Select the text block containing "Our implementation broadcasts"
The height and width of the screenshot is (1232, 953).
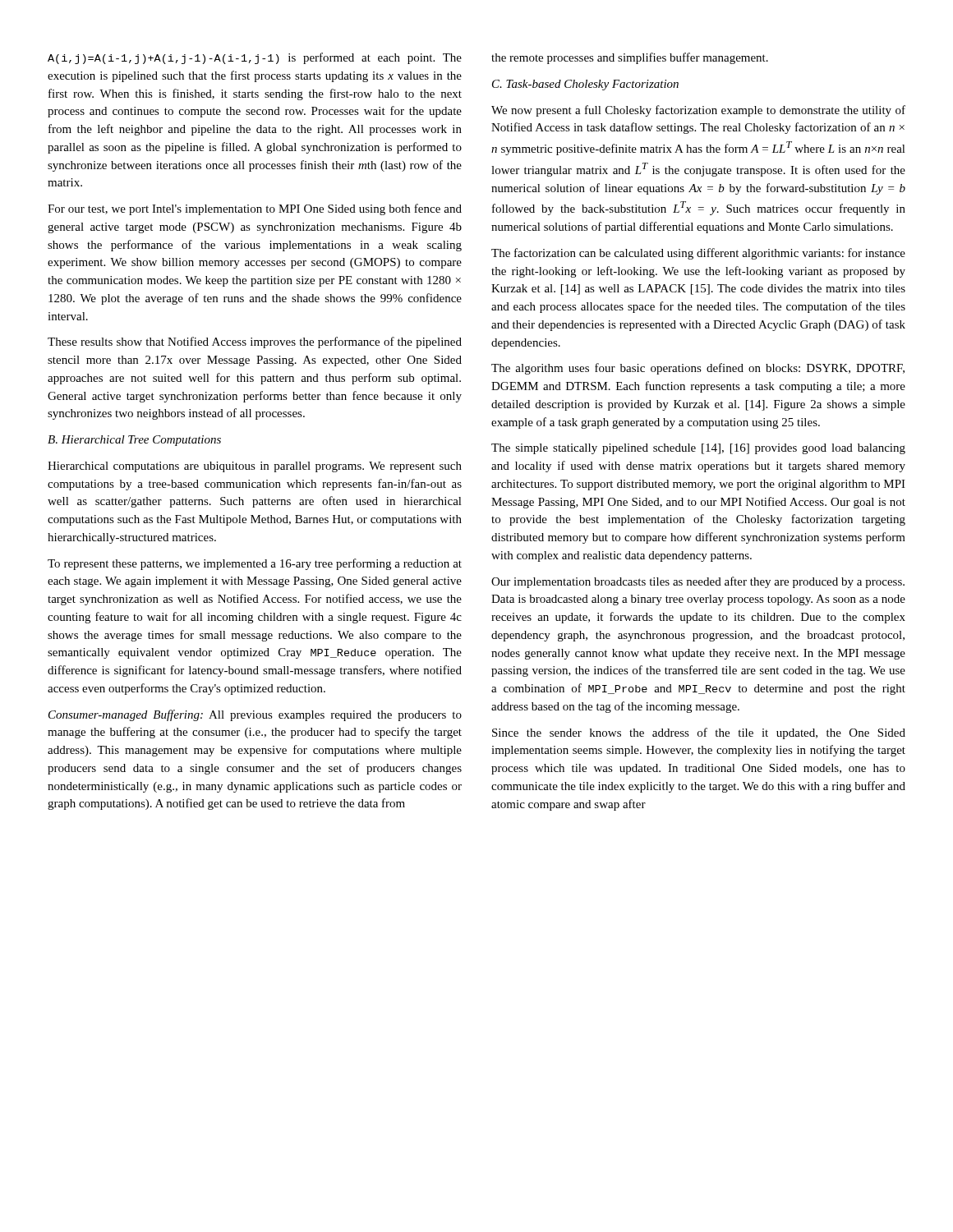pyautogui.click(x=698, y=644)
